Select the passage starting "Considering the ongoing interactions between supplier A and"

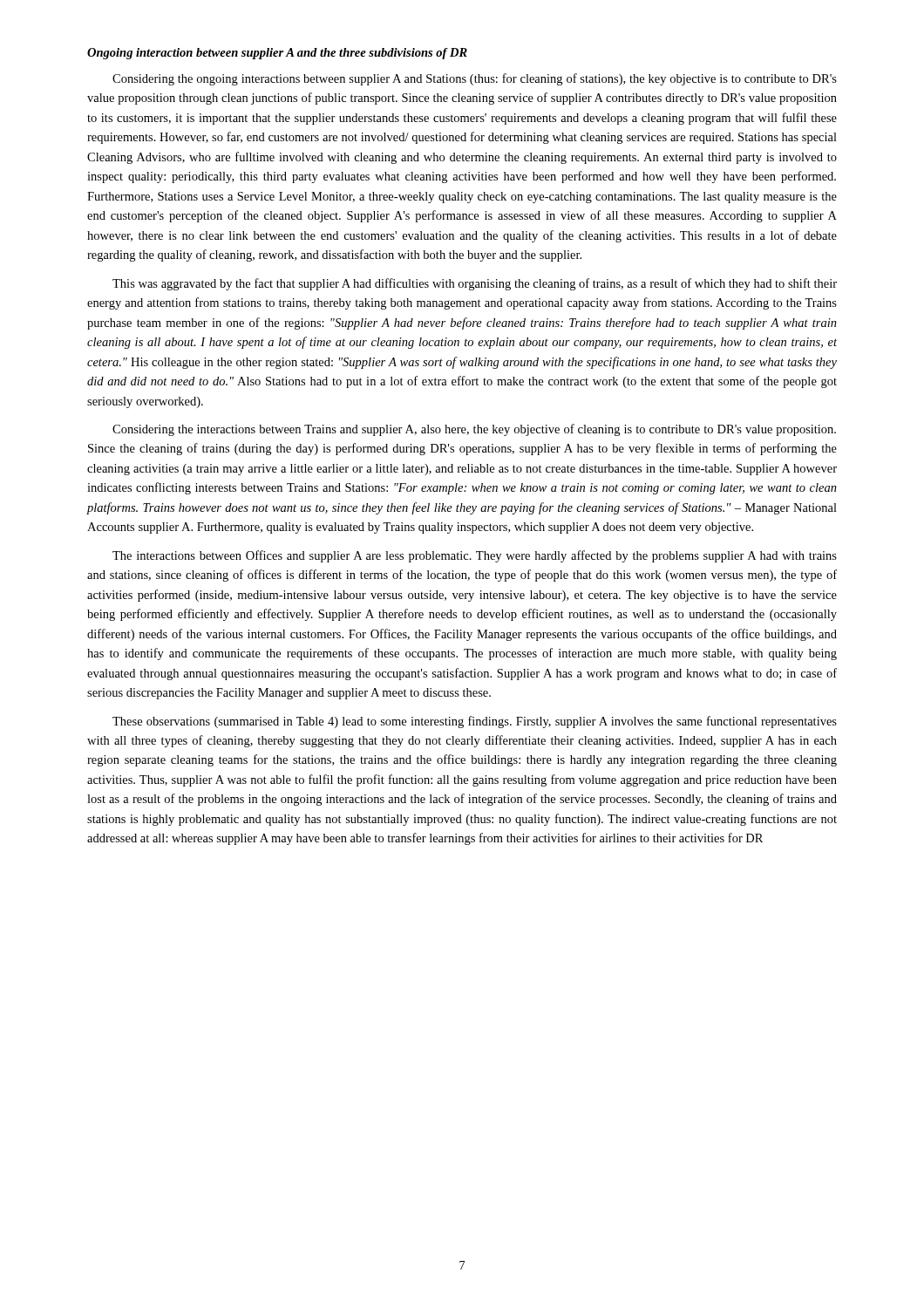[462, 167]
